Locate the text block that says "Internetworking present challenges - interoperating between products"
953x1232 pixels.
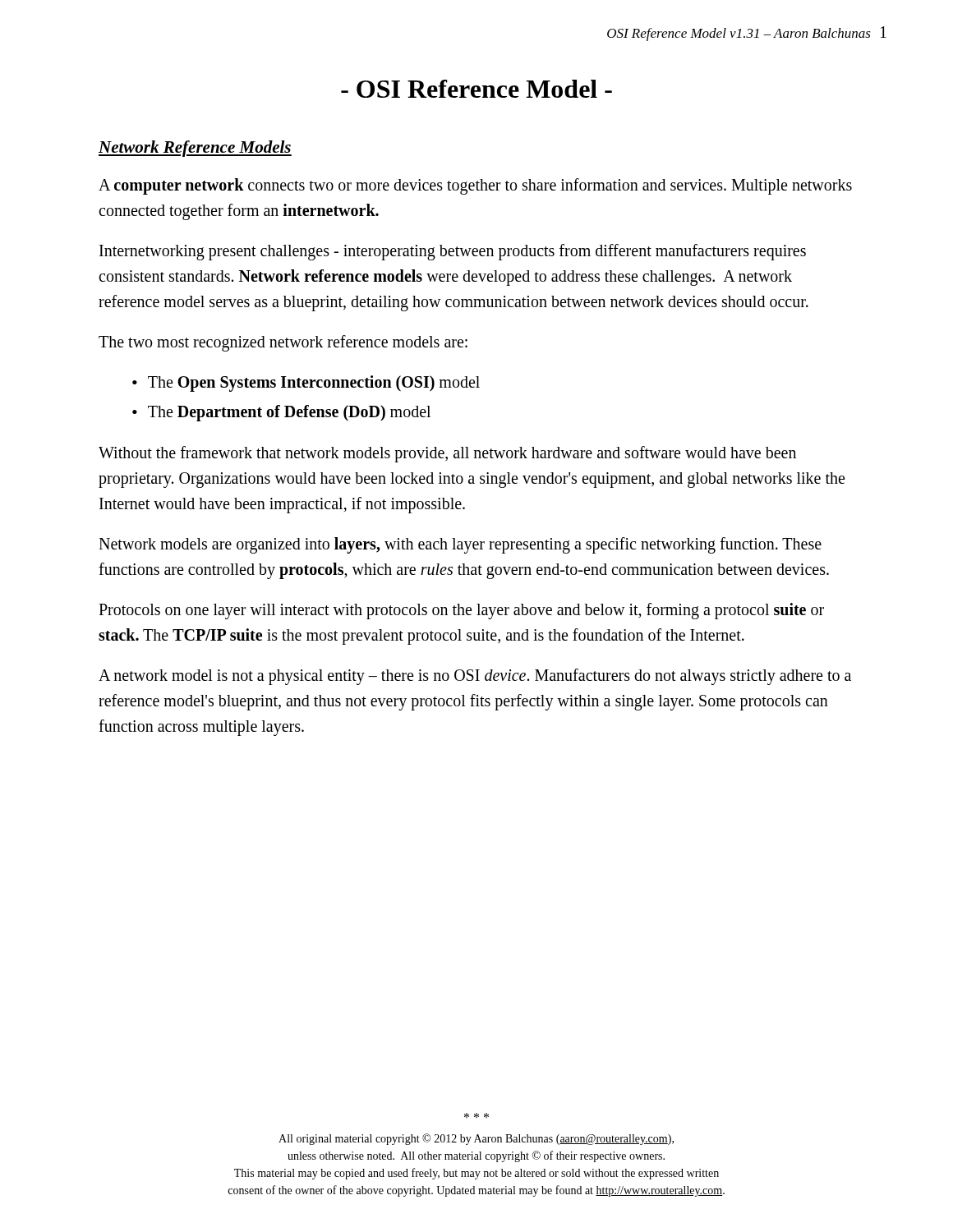coord(454,276)
